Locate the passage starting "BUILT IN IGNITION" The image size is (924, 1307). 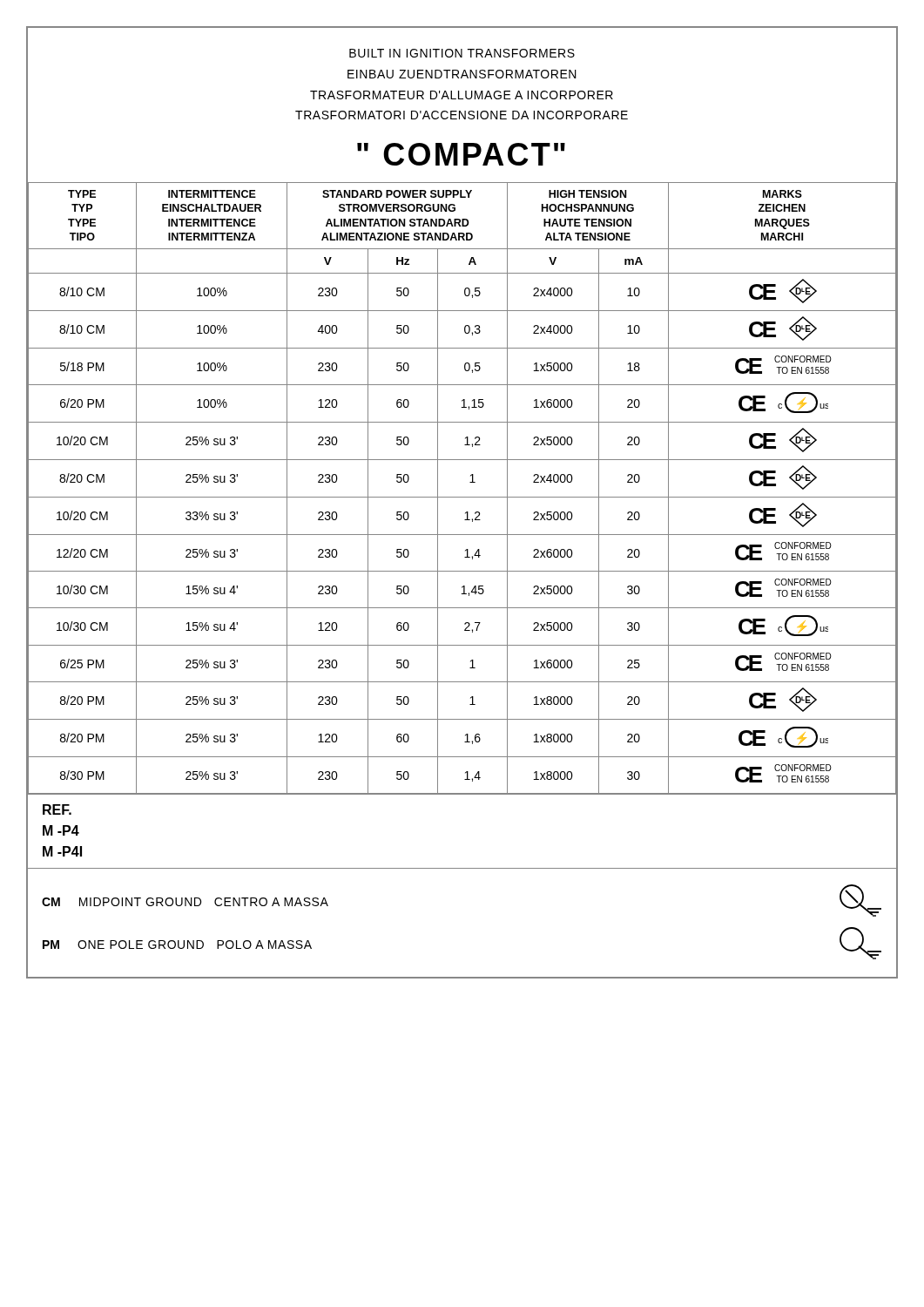[x=462, y=84]
